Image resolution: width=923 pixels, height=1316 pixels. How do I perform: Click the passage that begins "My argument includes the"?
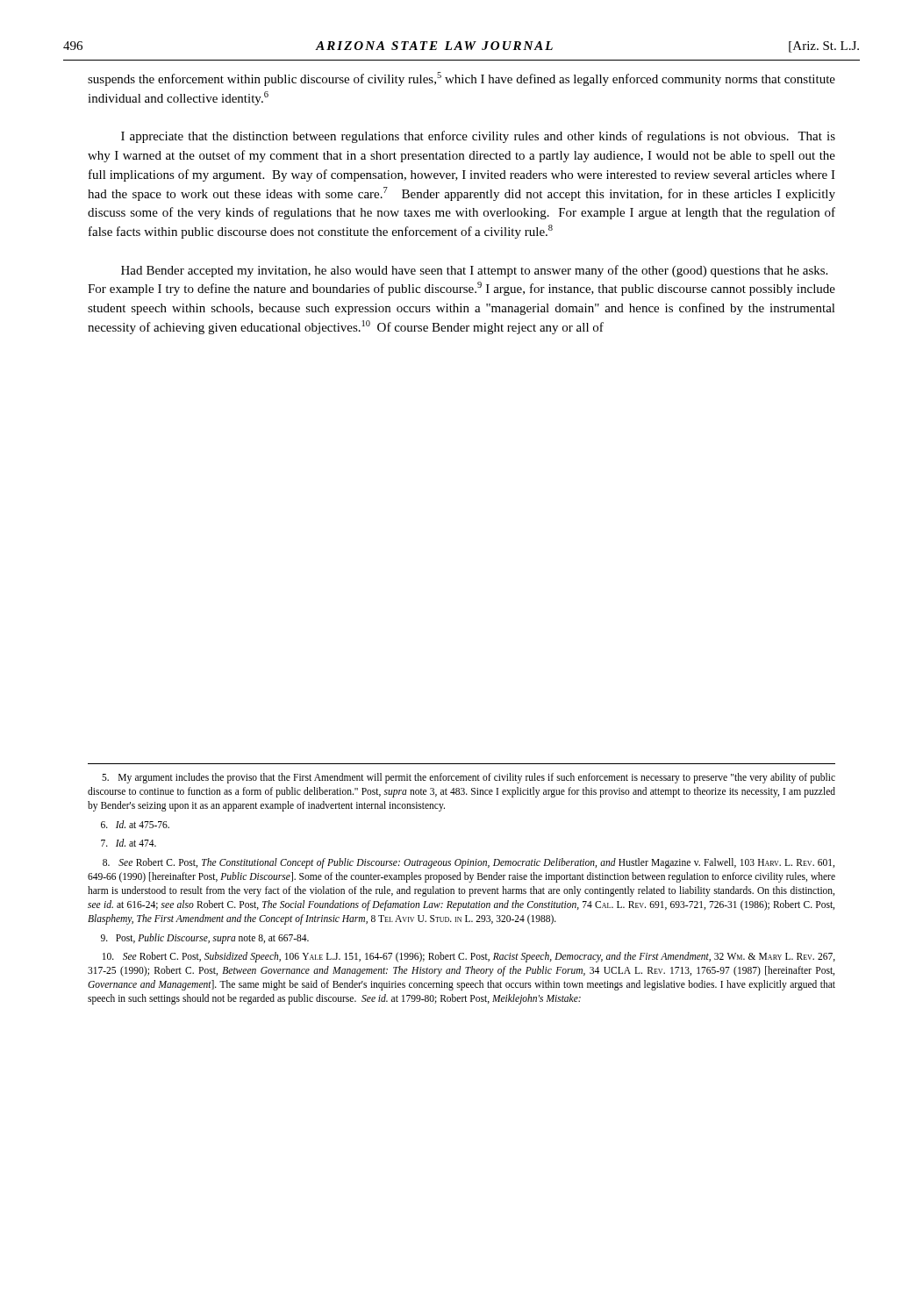pos(462,791)
